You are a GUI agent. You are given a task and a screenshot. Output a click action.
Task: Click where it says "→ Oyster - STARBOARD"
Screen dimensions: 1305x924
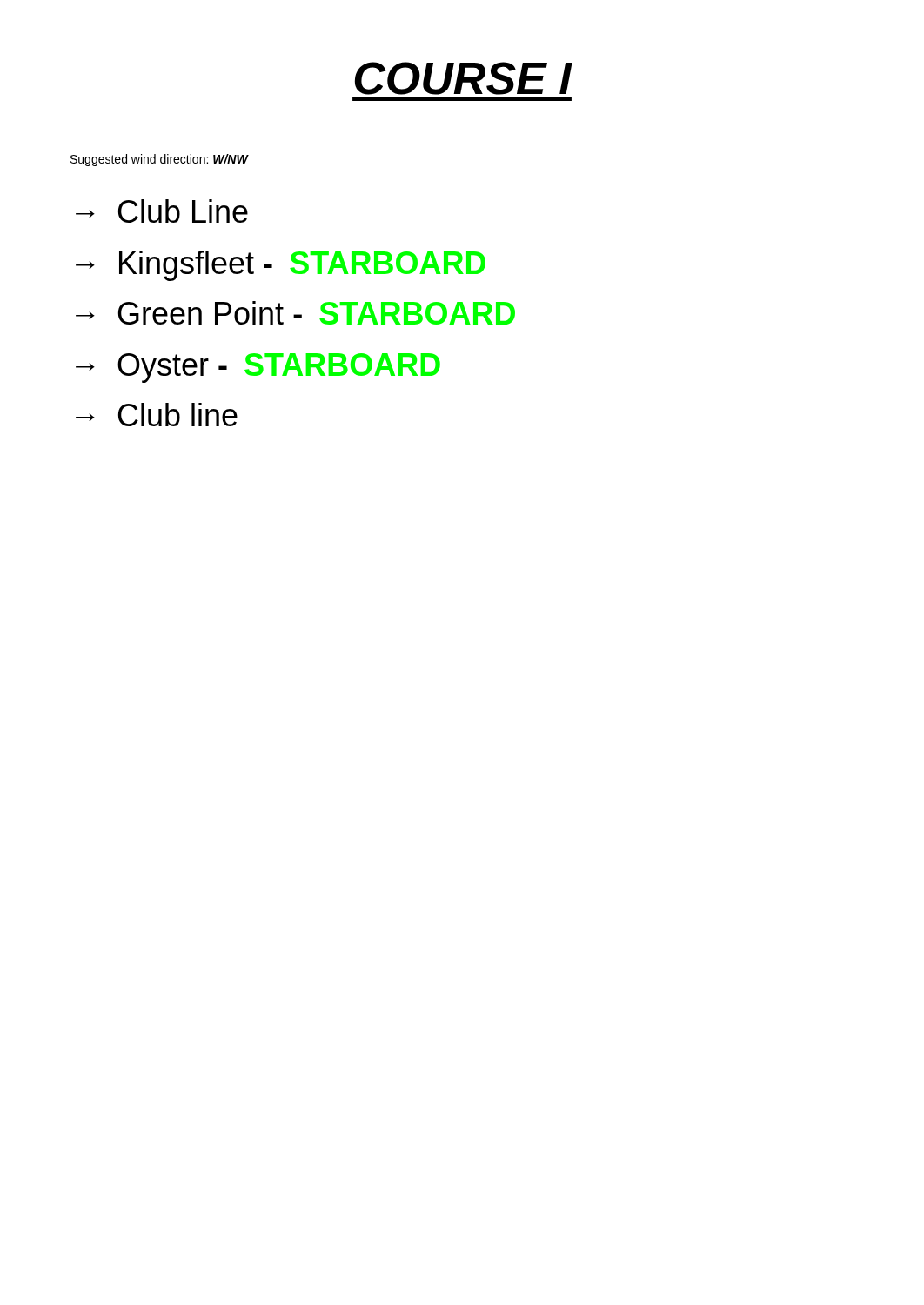pyautogui.click(x=255, y=365)
